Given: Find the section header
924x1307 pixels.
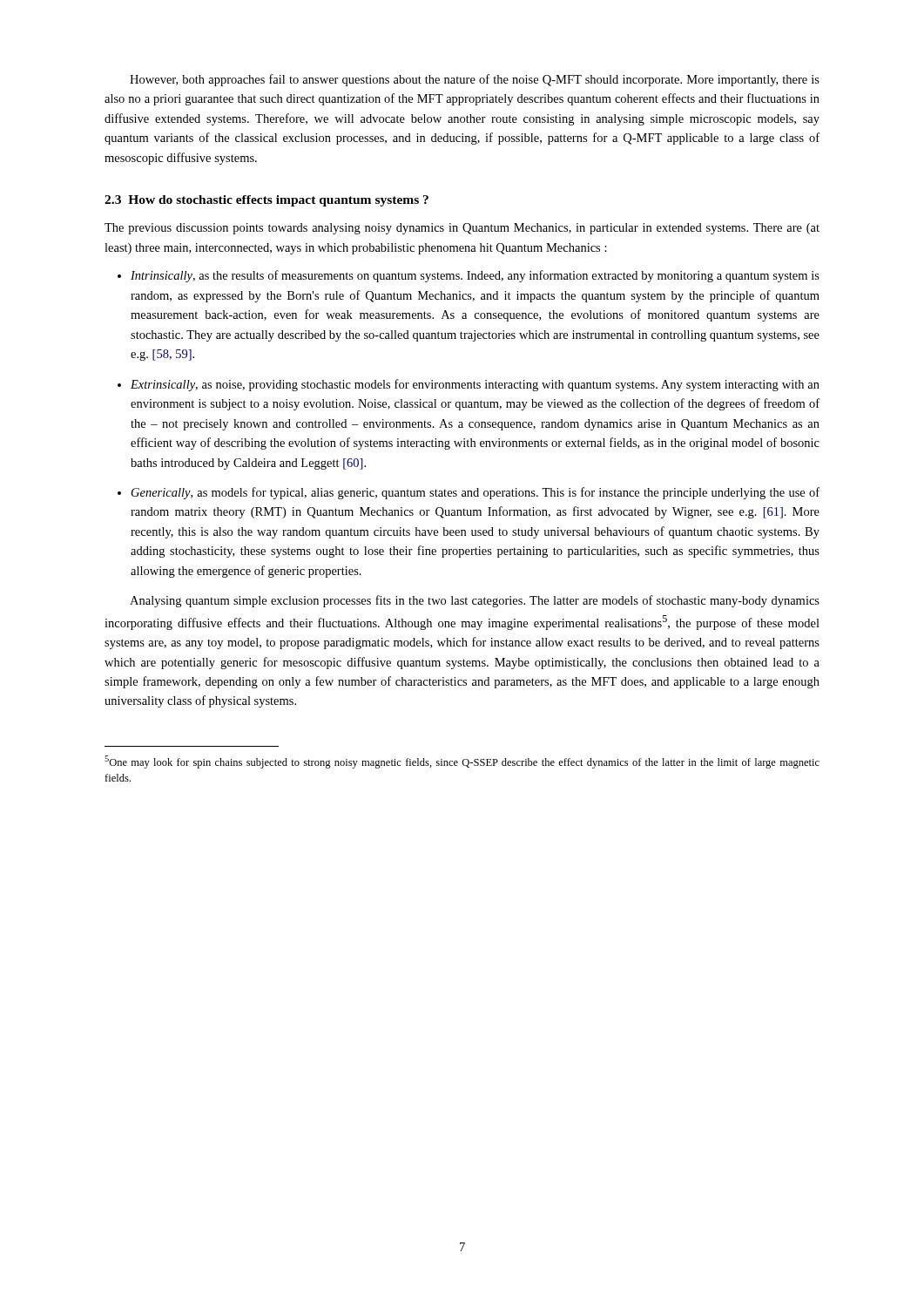Looking at the screenshot, I should [x=267, y=199].
